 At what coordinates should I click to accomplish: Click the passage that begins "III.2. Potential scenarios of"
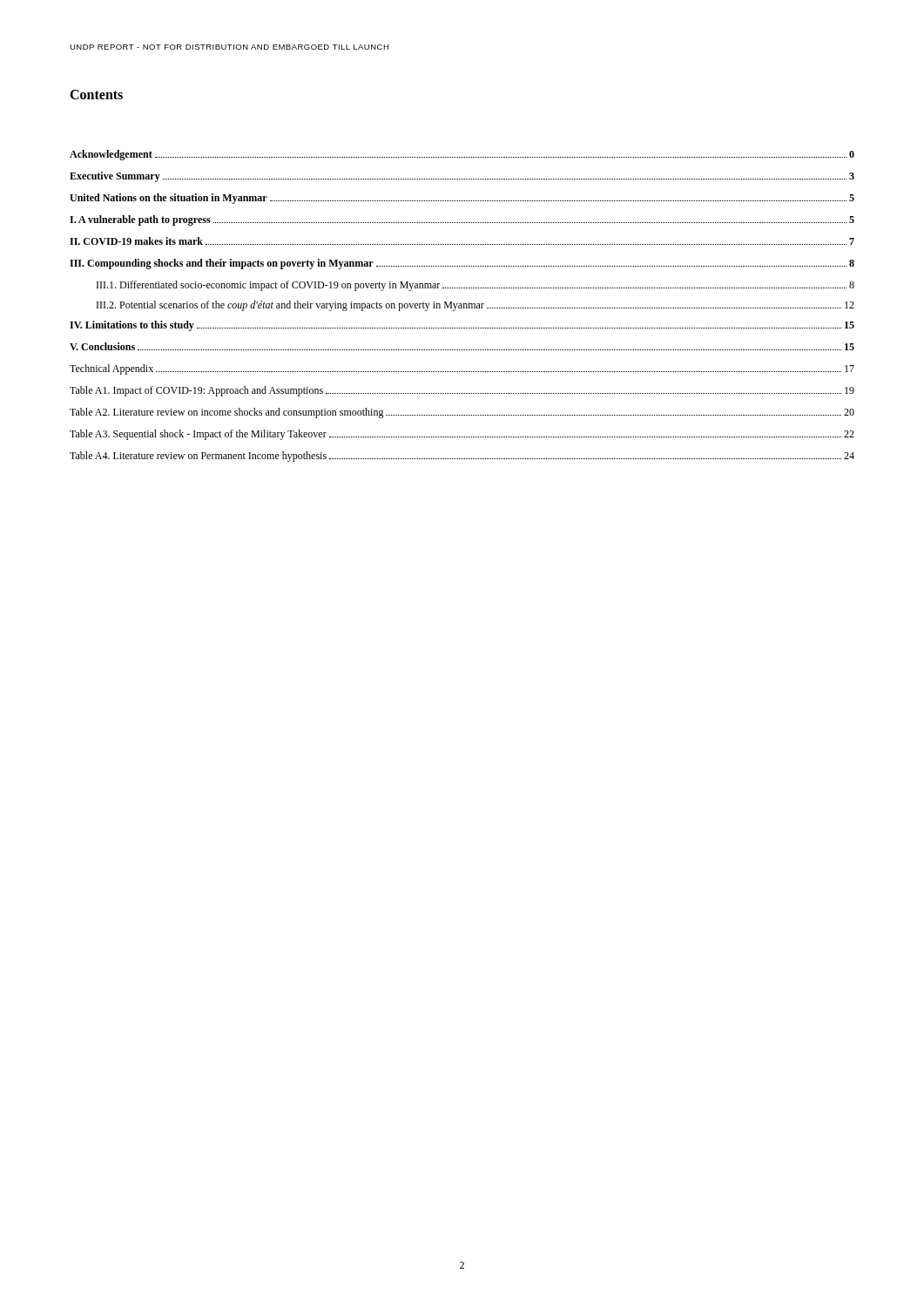pos(475,305)
